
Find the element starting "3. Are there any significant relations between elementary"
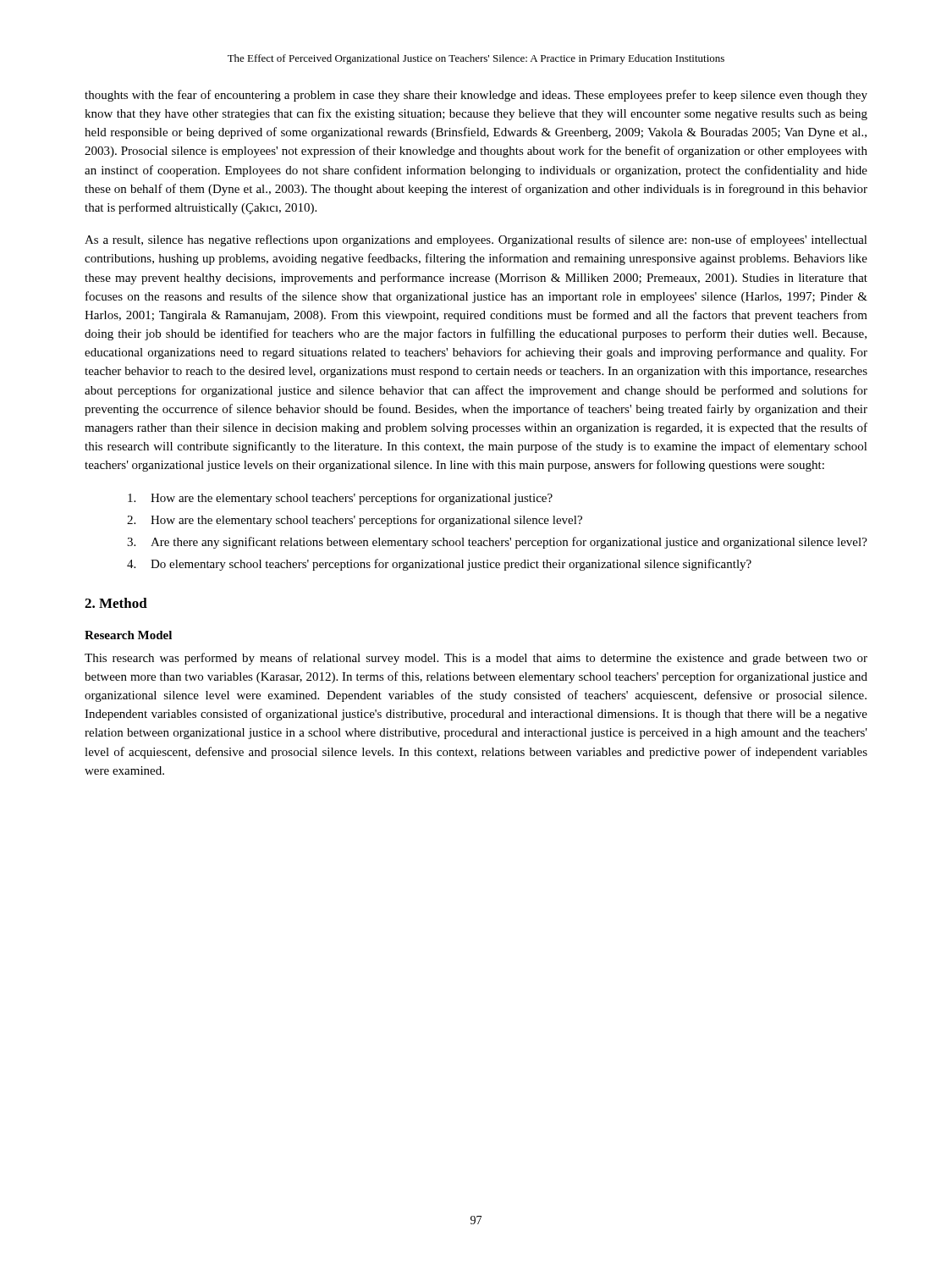click(x=497, y=542)
